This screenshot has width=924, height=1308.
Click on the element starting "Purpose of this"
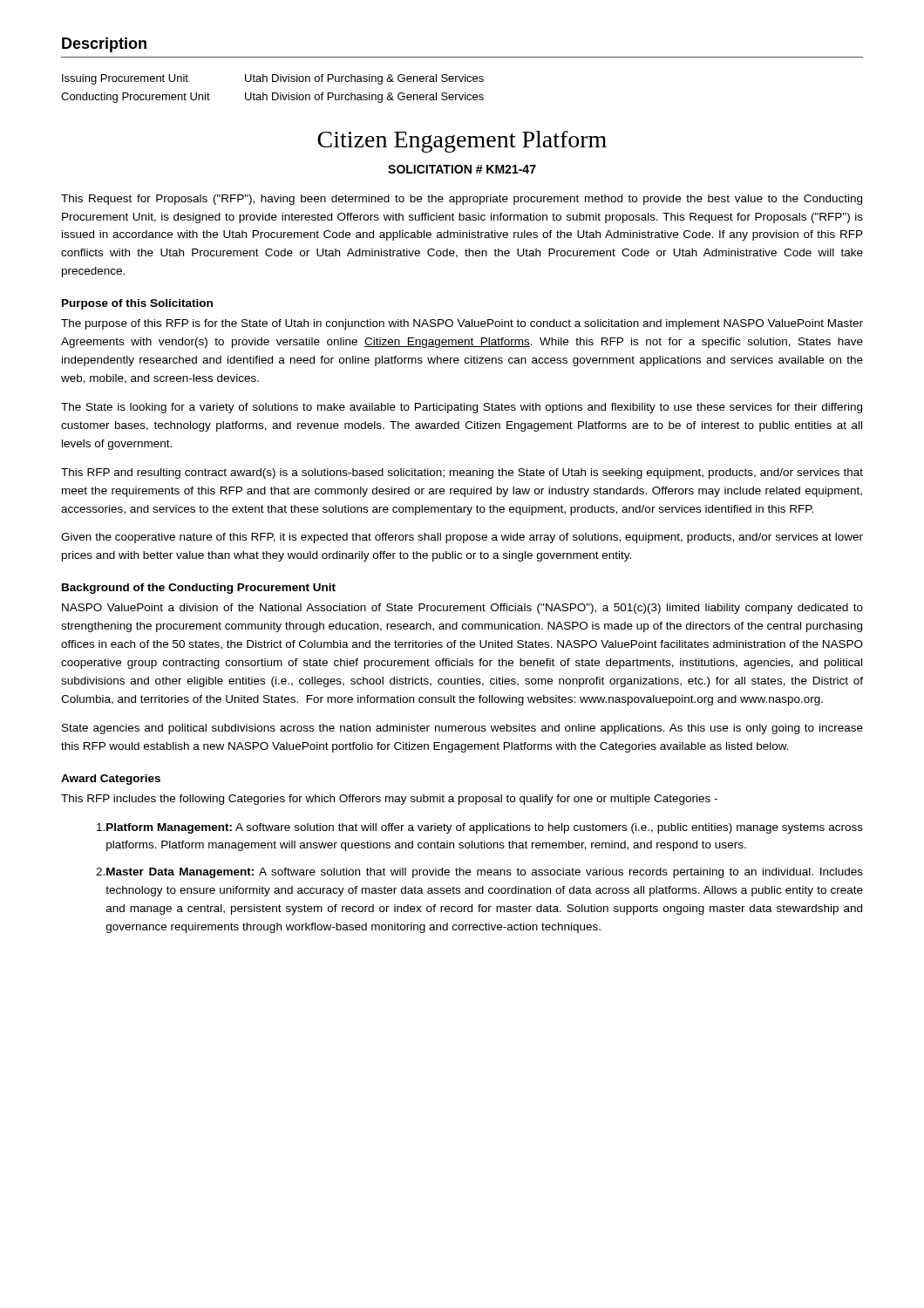point(137,303)
